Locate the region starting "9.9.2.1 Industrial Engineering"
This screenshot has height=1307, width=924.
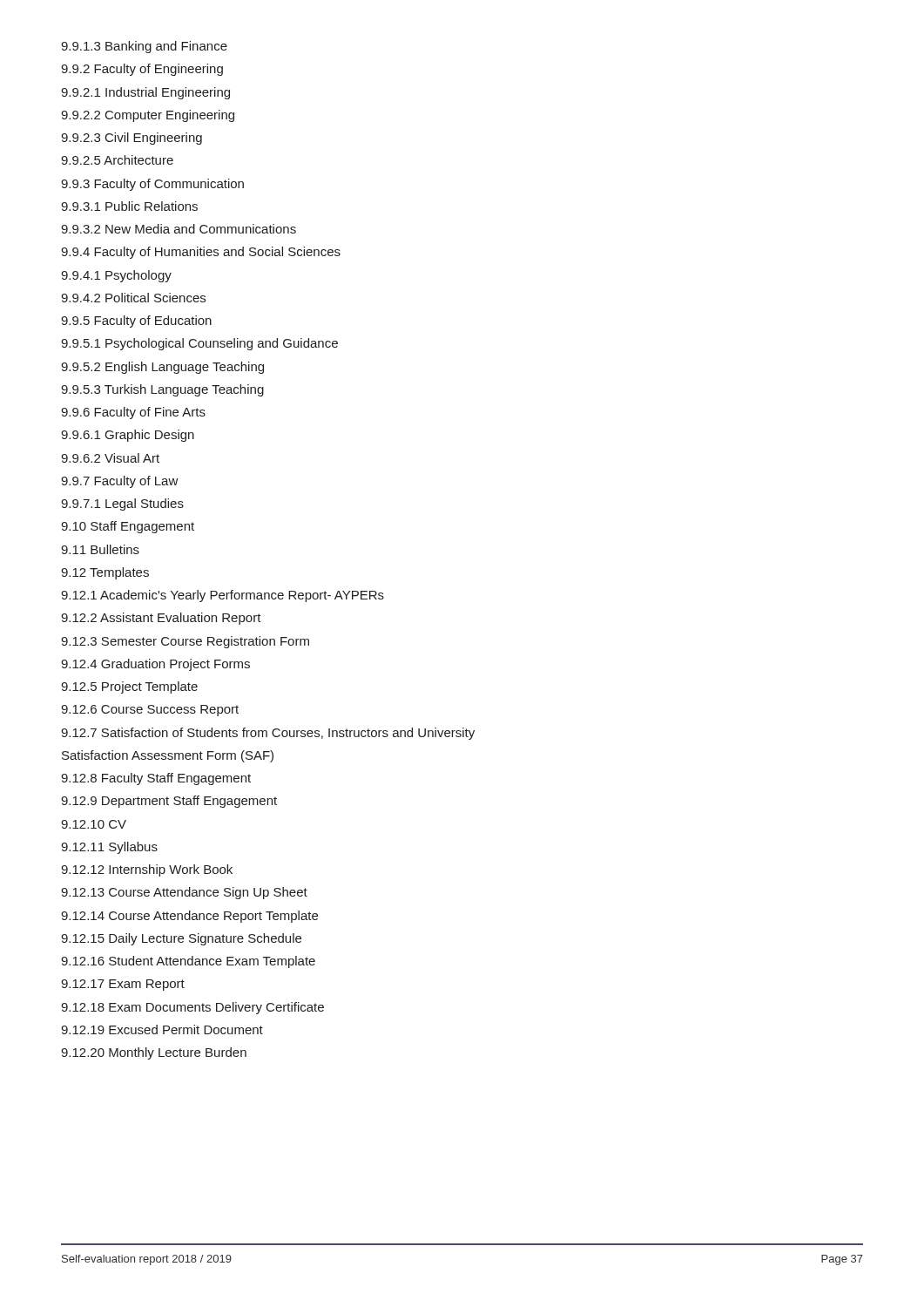(x=146, y=91)
